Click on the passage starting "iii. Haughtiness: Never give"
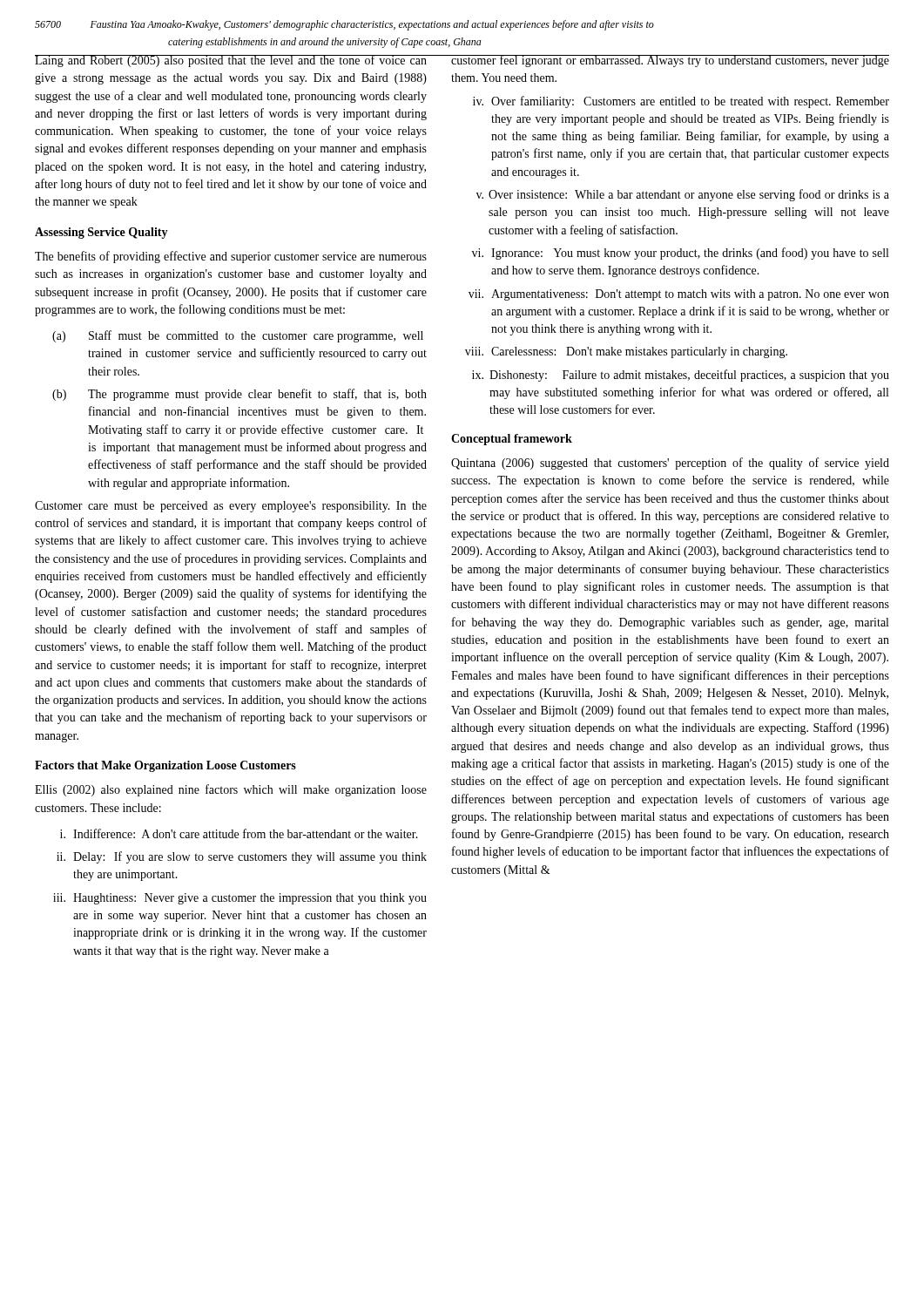Image resolution: width=924 pixels, height=1307 pixels. coord(231,925)
